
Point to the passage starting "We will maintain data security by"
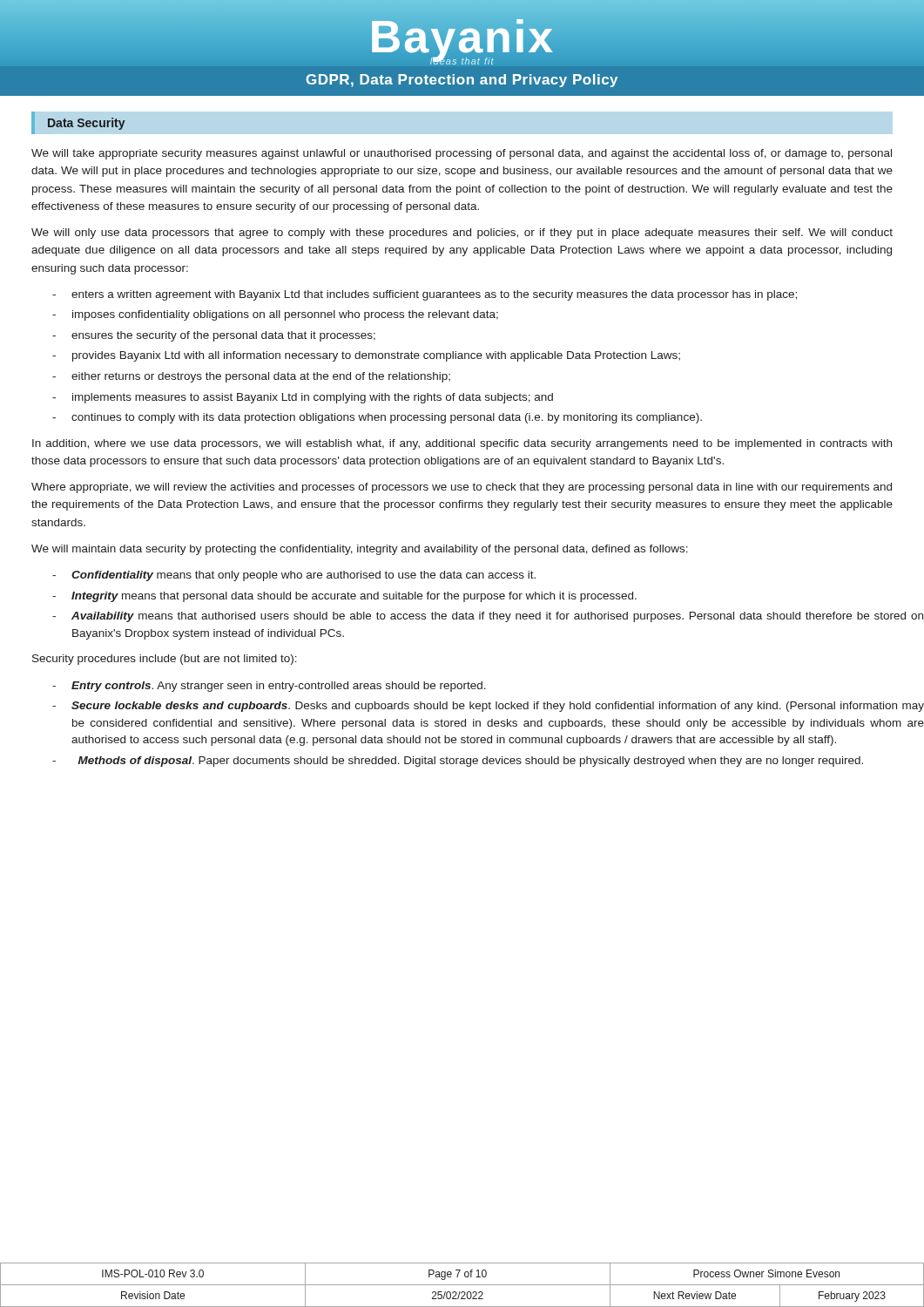coord(462,549)
